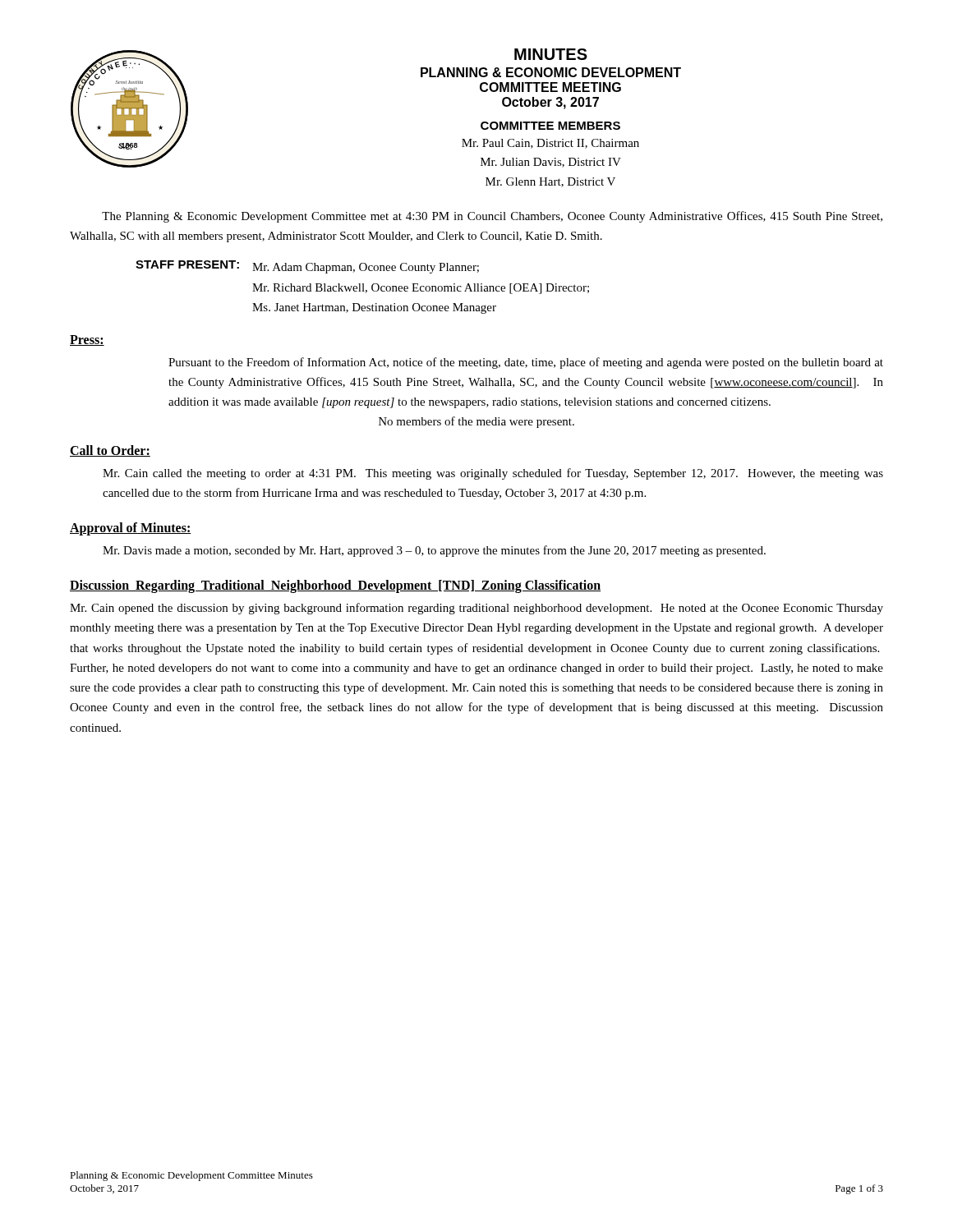Viewport: 953px width, 1232px height.
Task: Point to the block beginning "Mr. Davis made a motion, seconded by Mr."
Action: 435,550
